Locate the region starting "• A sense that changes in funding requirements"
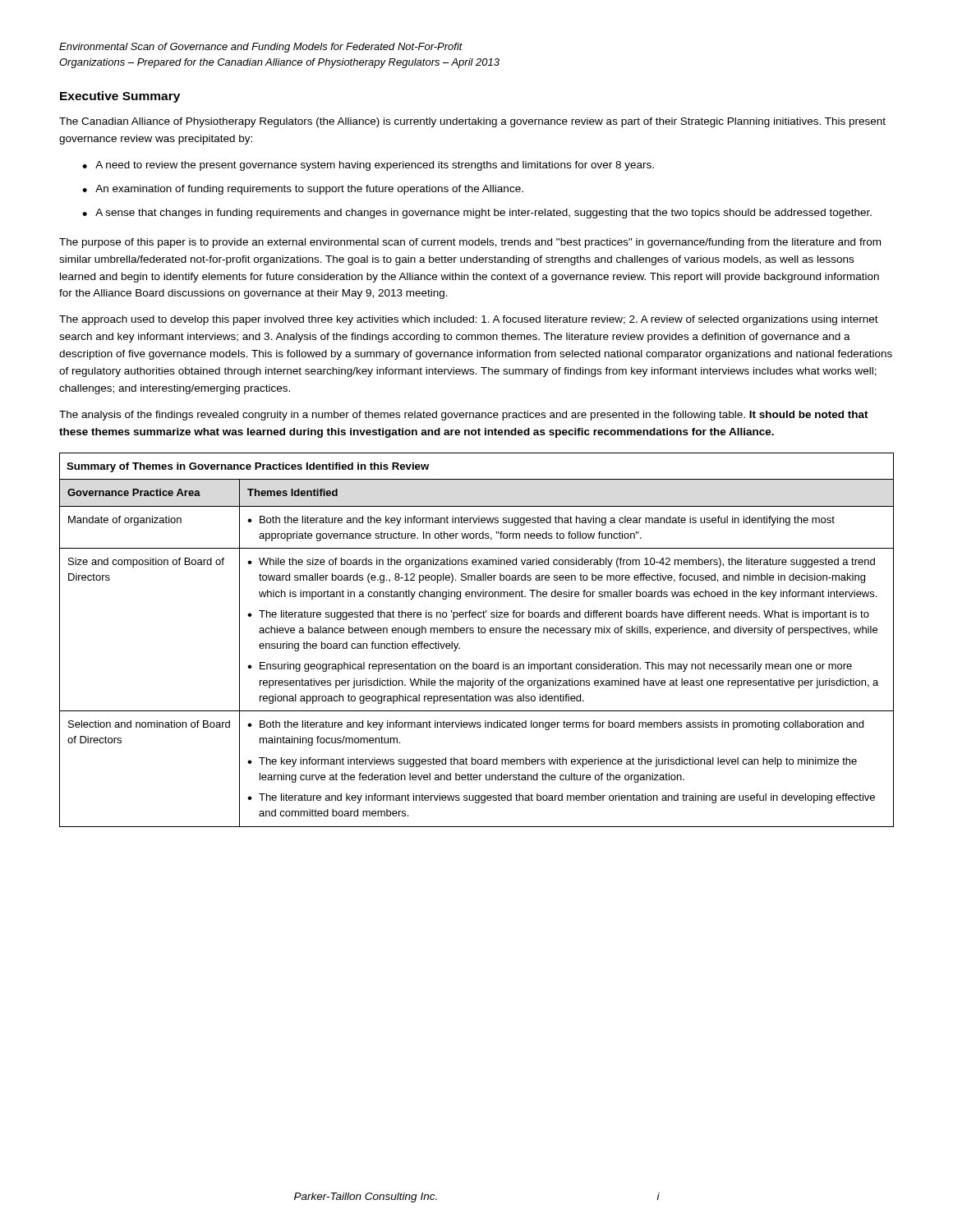Screen dimensions: 1232x953 [477, 215]
